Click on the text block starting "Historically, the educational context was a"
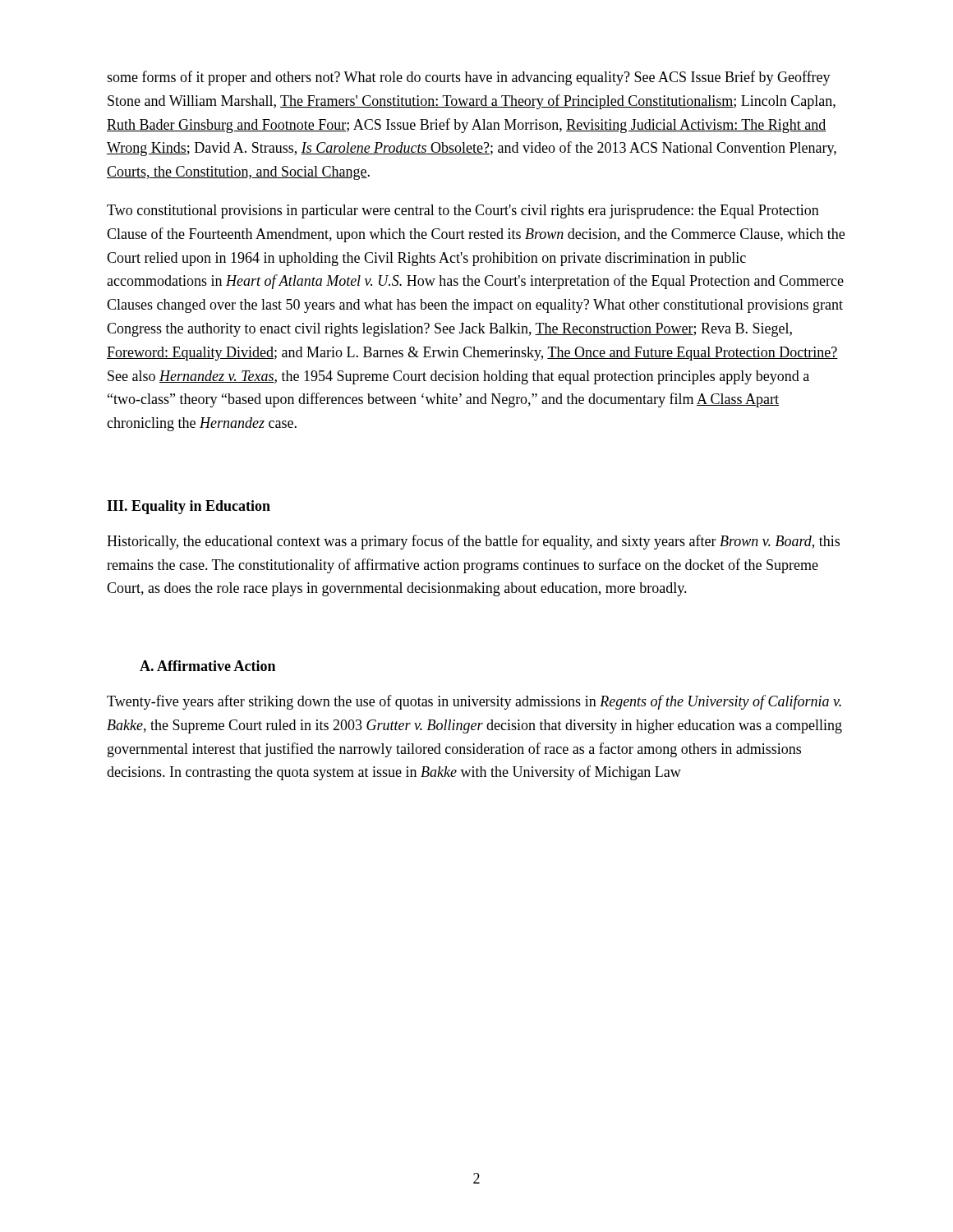Image resolution: width=953 pixels, height=1232 pixels. pyautogui.click(x=476, y=565)
